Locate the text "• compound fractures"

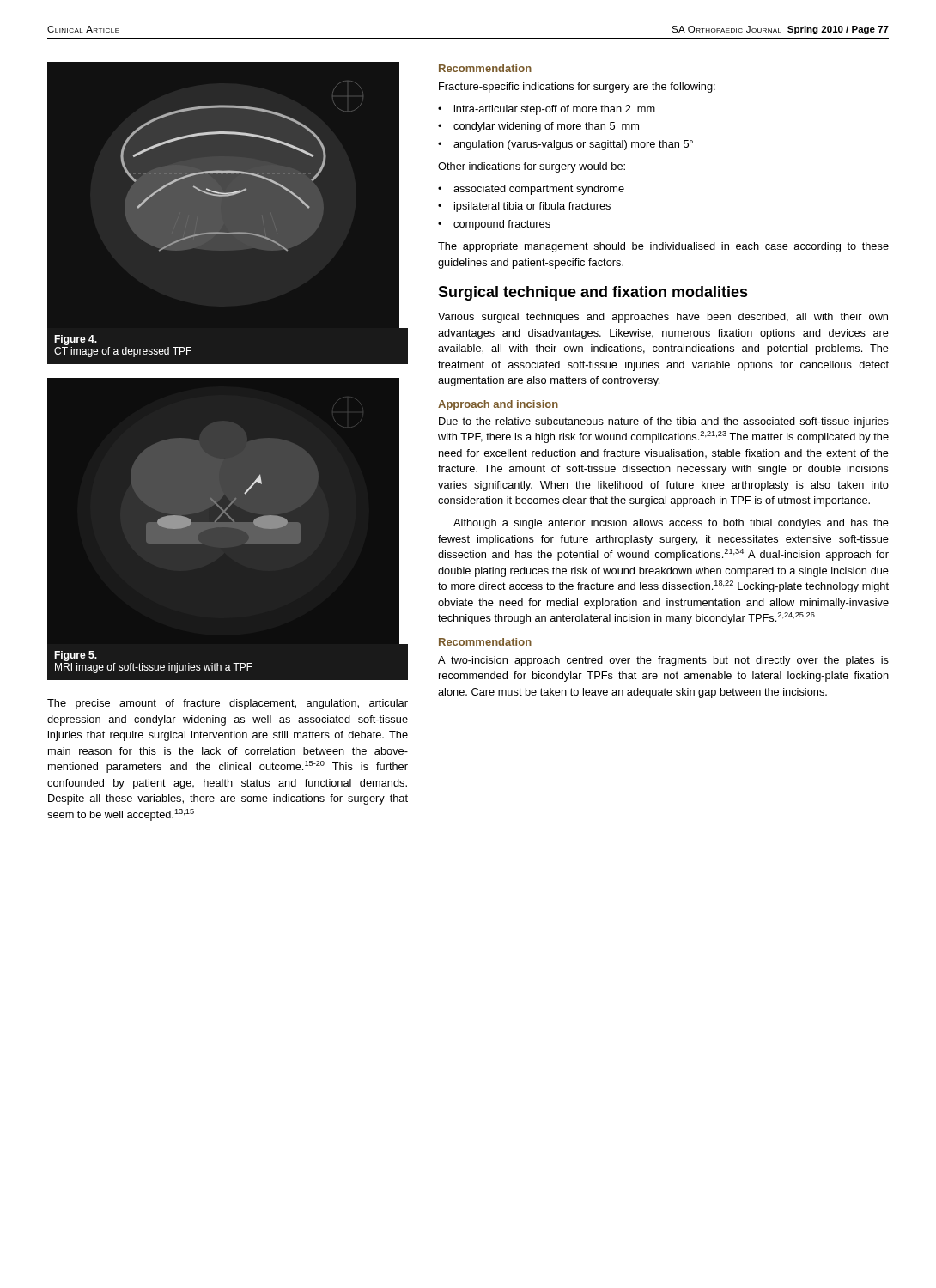click(x=494, y=225)
